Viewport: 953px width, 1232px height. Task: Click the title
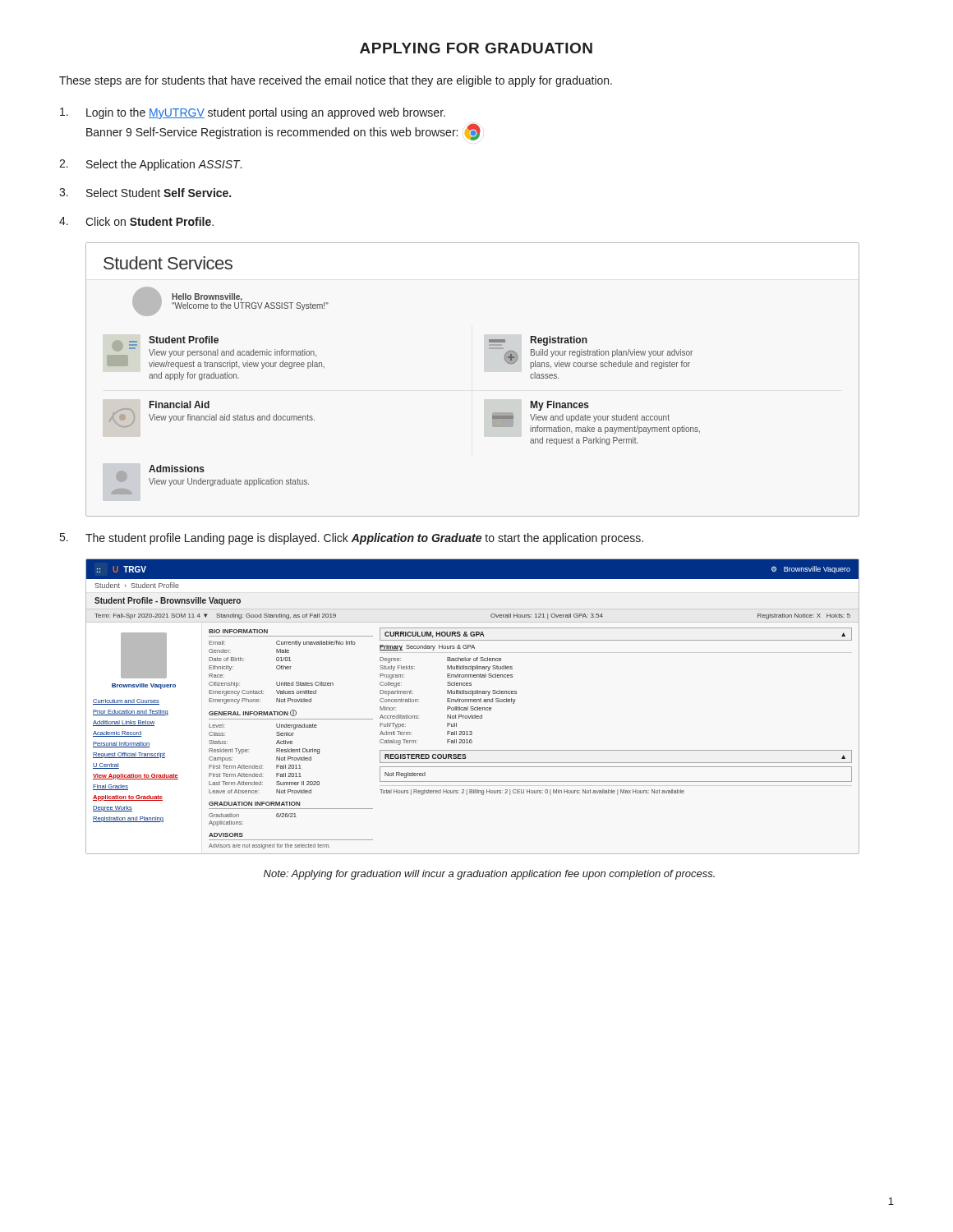476,48
